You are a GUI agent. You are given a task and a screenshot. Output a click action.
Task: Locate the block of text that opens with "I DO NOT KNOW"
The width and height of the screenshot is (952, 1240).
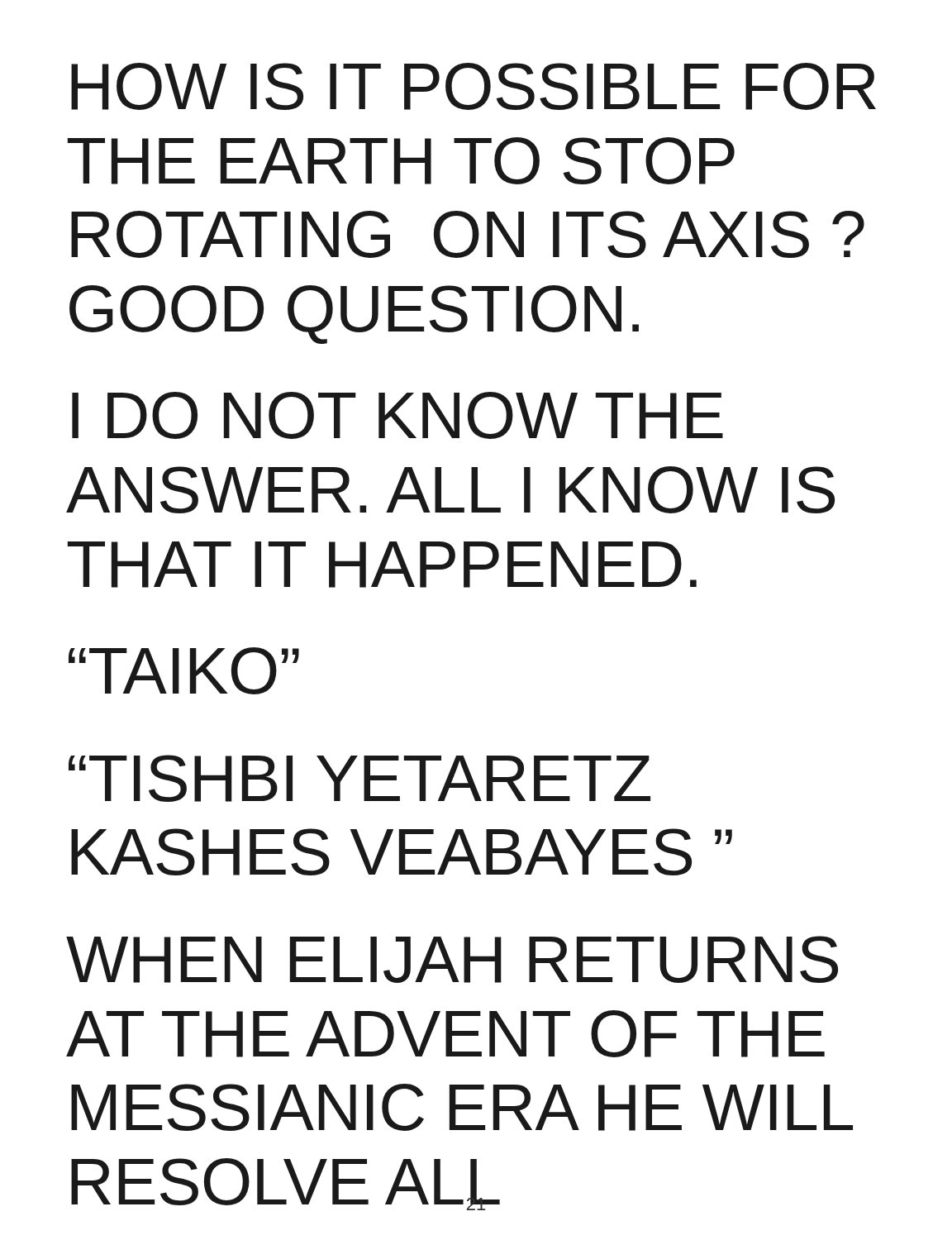coord(452,490)
